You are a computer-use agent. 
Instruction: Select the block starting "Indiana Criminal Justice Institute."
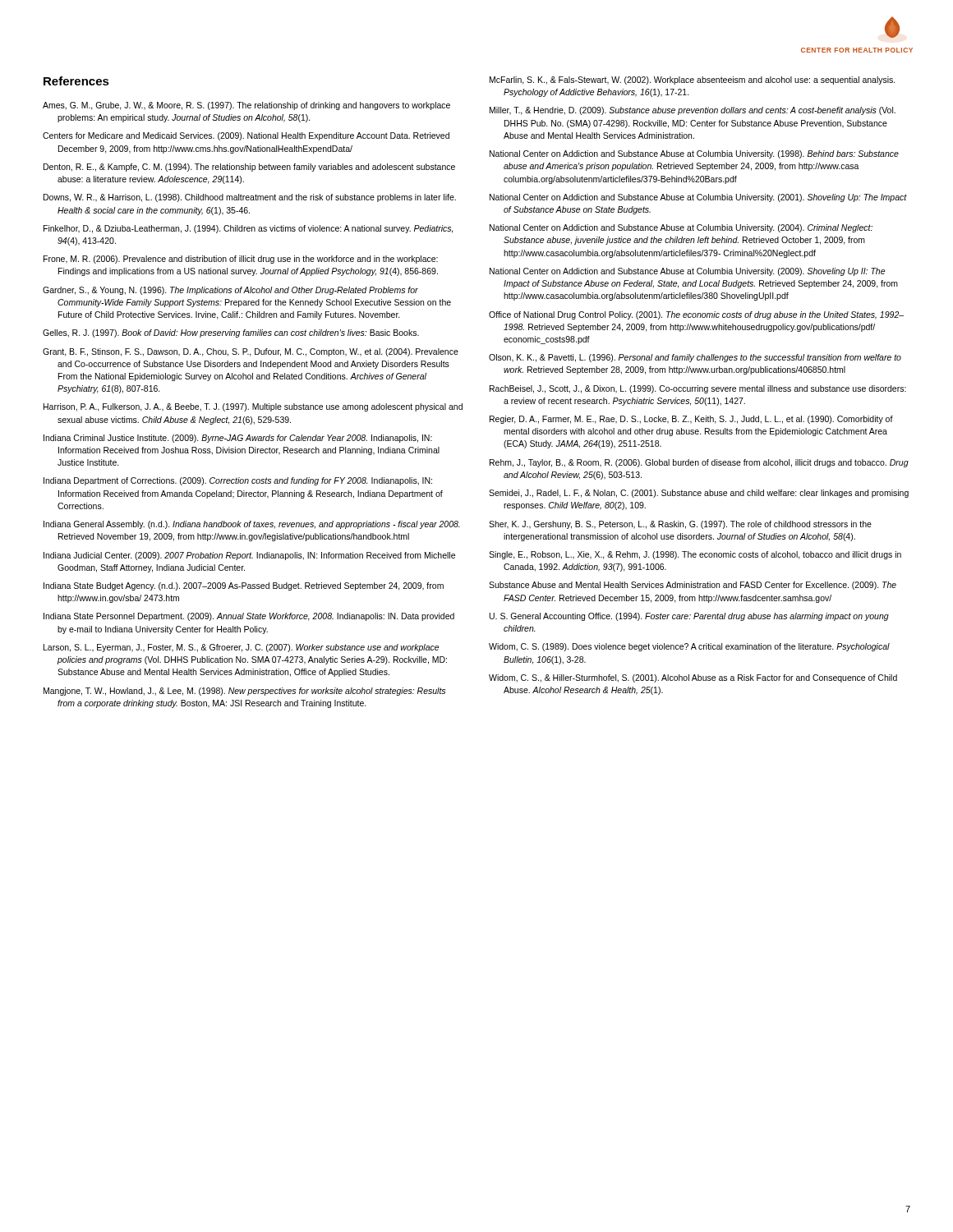tap(241, 450)
